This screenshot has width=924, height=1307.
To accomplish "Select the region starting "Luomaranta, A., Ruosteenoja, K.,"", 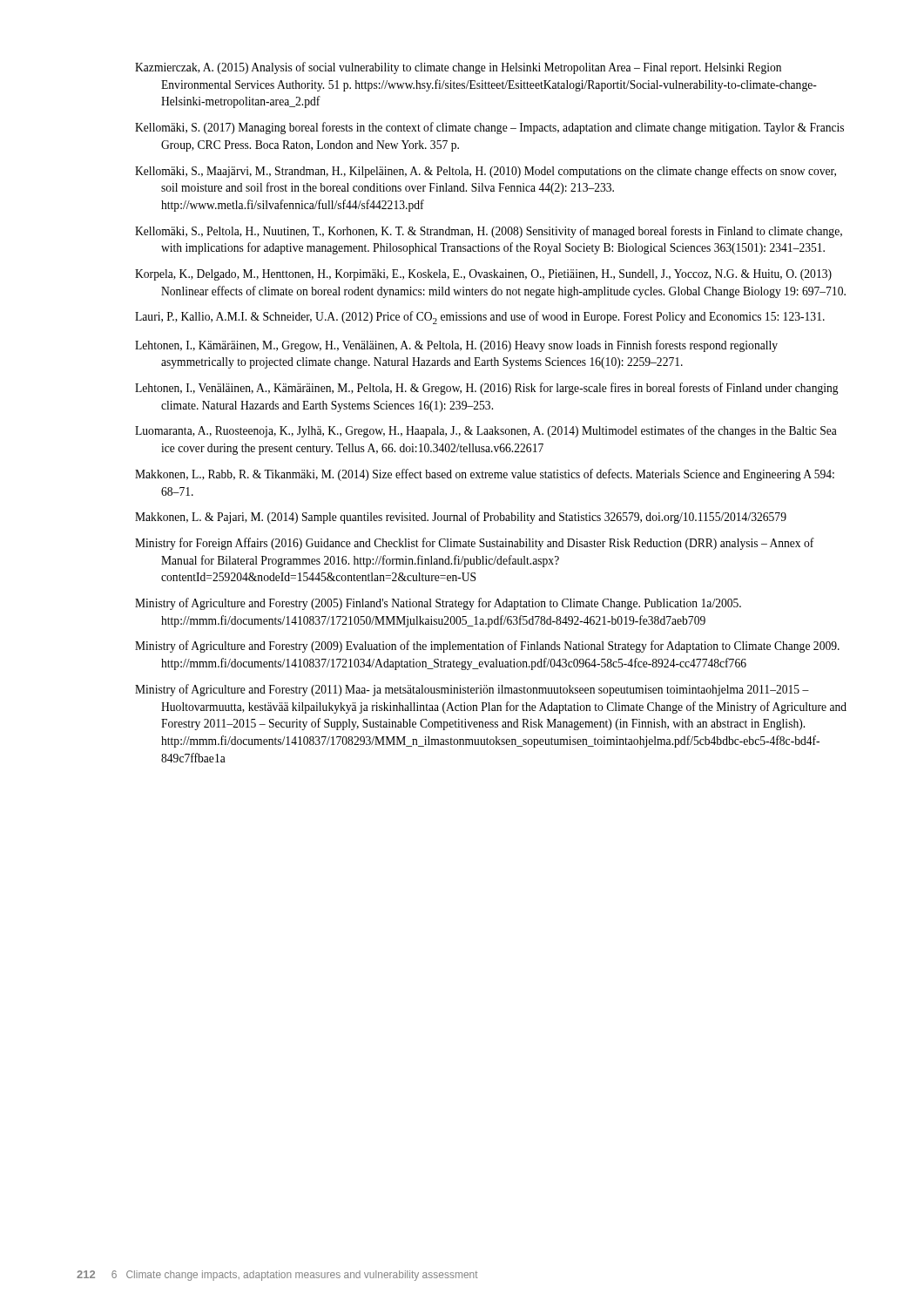I will tap(486, 440).
